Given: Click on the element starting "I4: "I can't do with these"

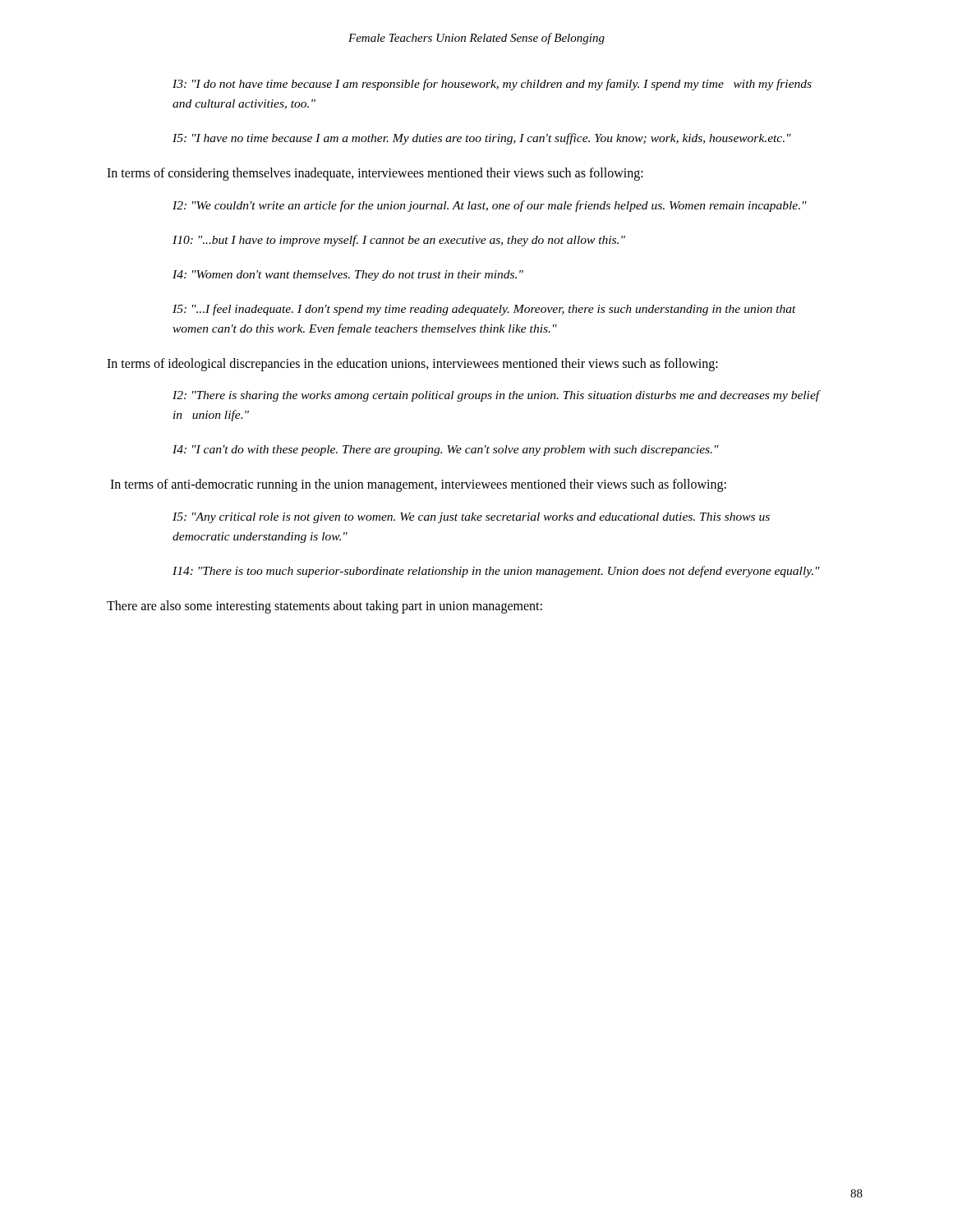Looking at the screenshot, I should tap(445, 449).
